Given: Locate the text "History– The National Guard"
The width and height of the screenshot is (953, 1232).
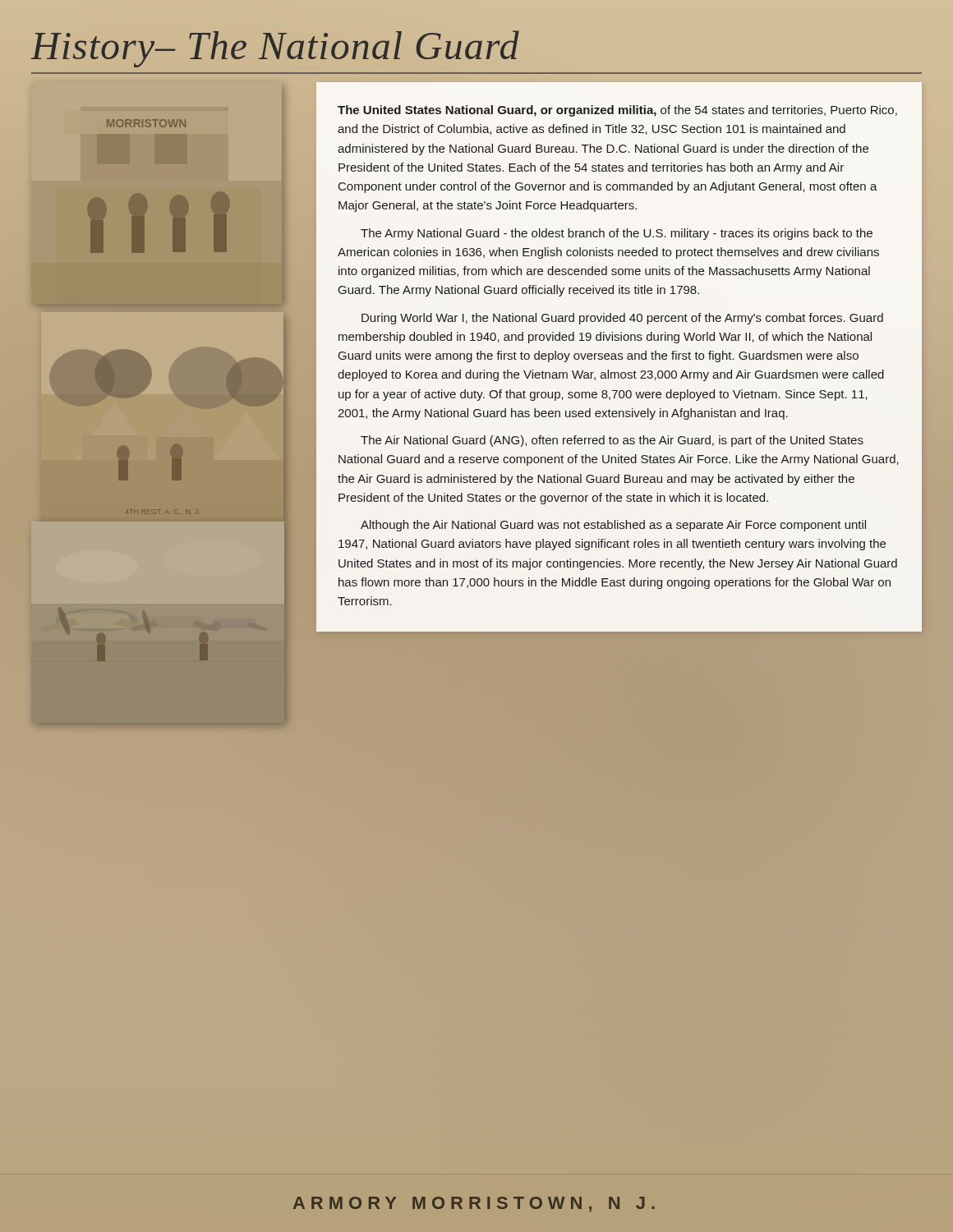Looking at the screenshot, I should pos(275,46).
